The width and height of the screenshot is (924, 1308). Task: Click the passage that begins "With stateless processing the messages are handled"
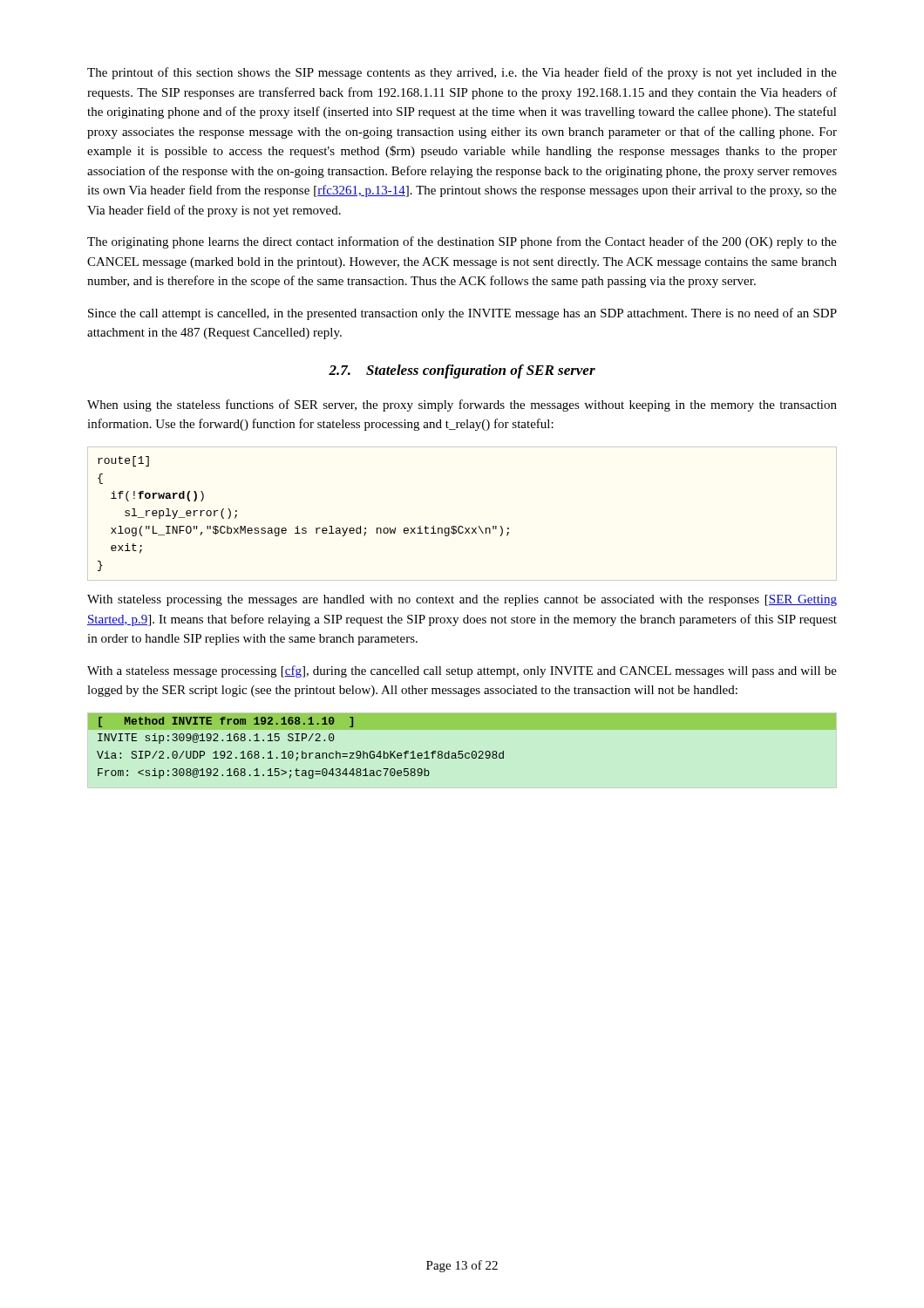pyautogui.click(x=462, y=619)
